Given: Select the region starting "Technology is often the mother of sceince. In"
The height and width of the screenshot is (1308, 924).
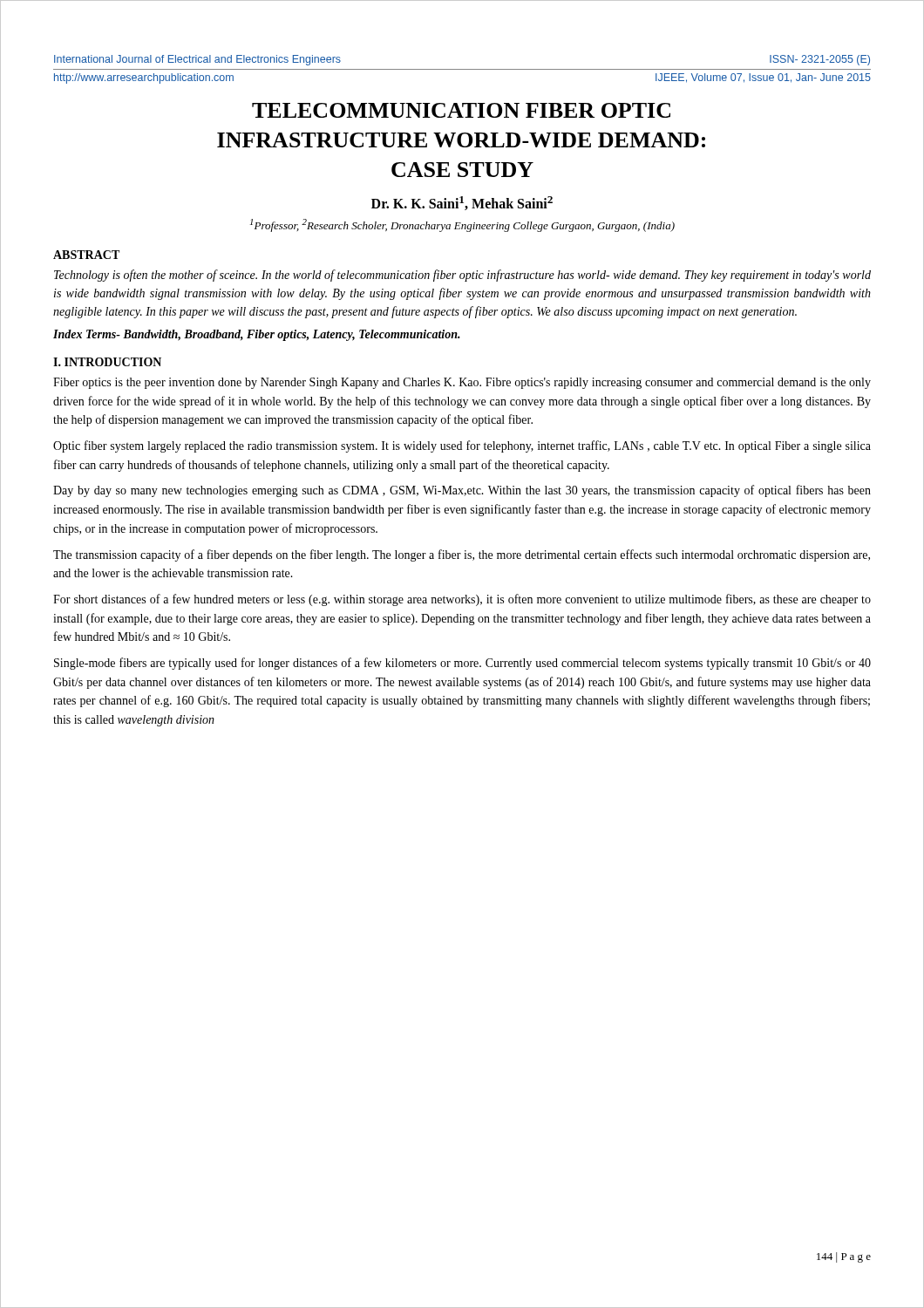Looking at the screenshot, I should (x=462, y=294).
